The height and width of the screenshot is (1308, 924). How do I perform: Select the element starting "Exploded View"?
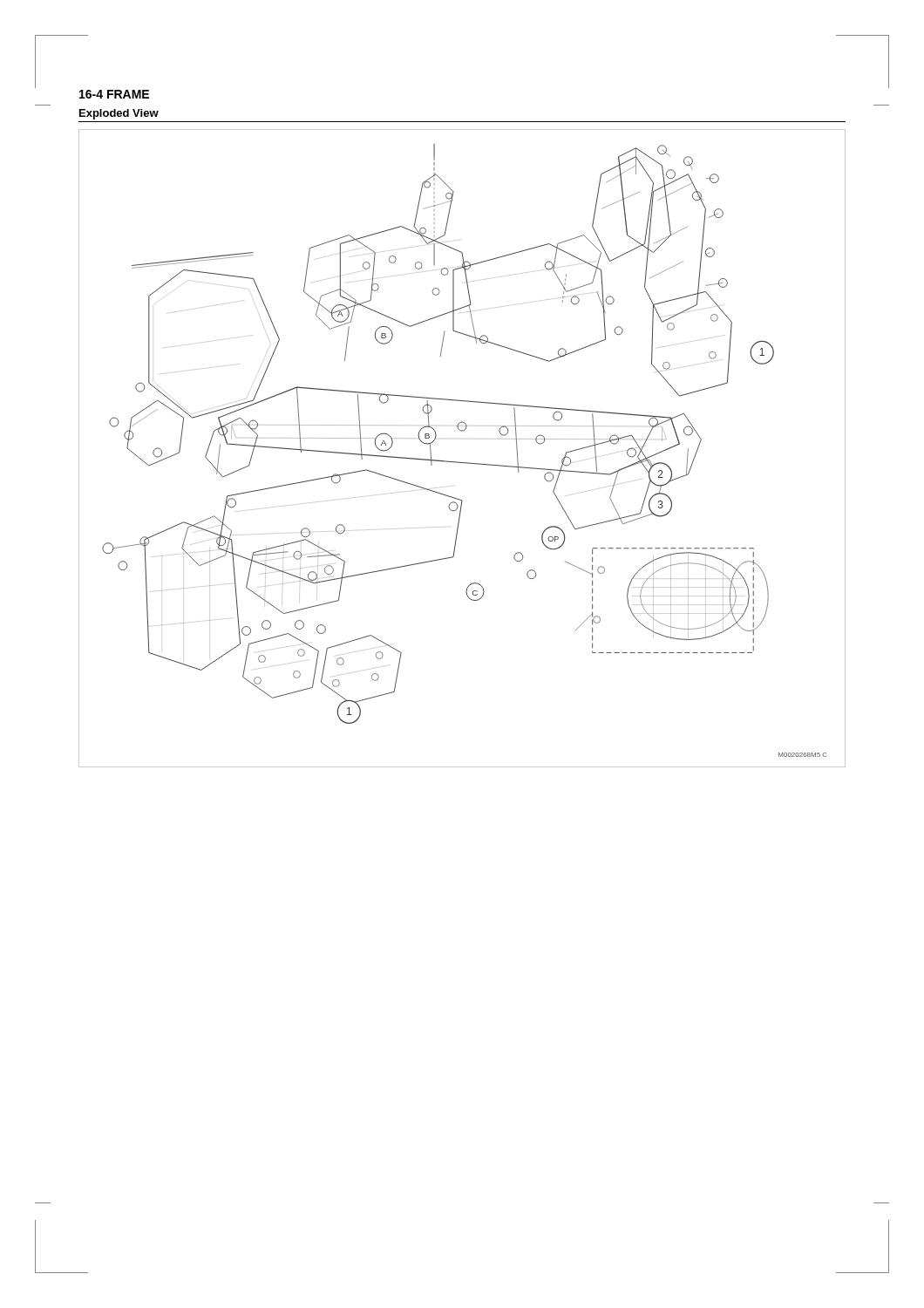(x=118, y=113)
